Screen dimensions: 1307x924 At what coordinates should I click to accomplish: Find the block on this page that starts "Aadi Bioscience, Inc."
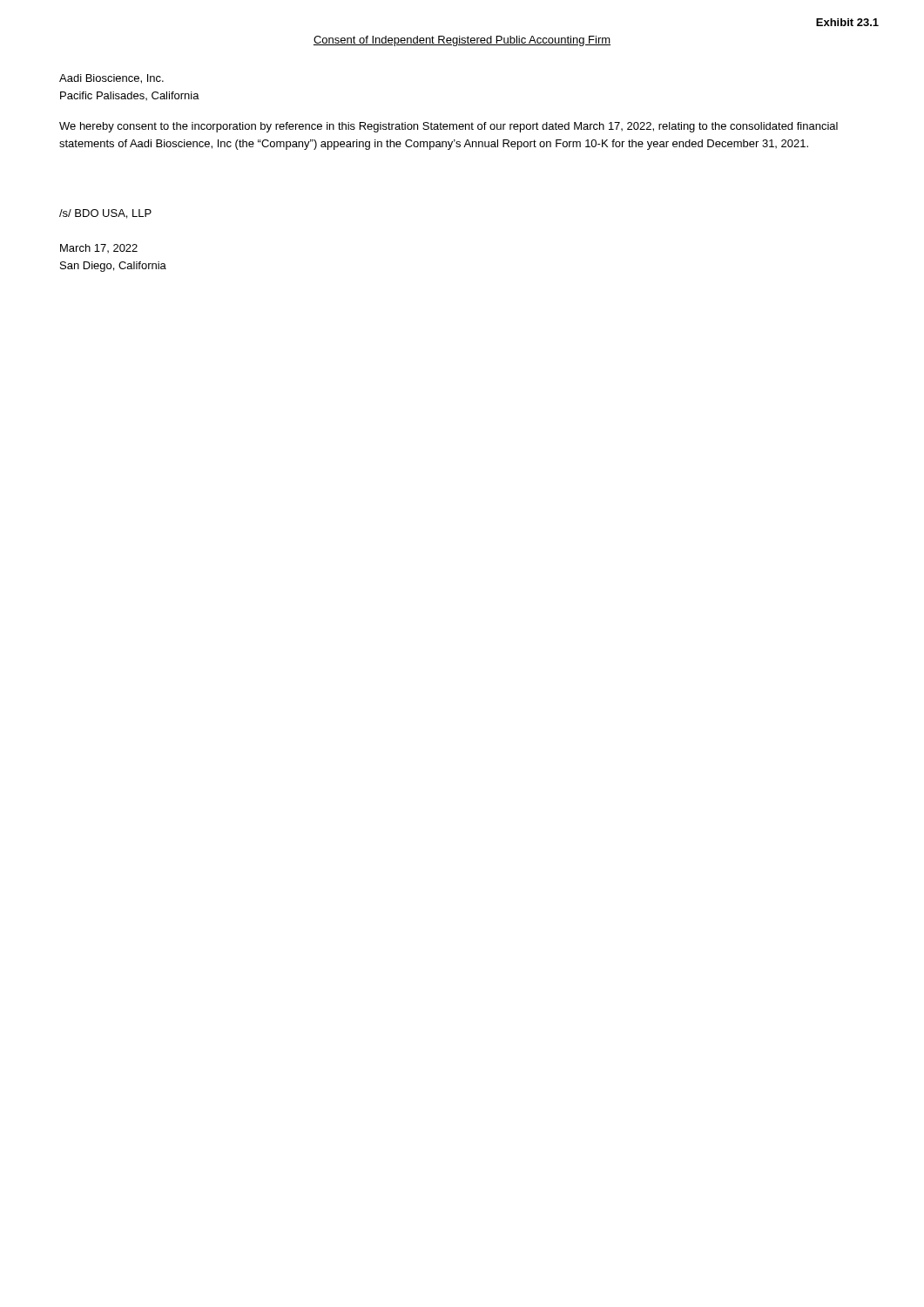[x=129, y=87]
